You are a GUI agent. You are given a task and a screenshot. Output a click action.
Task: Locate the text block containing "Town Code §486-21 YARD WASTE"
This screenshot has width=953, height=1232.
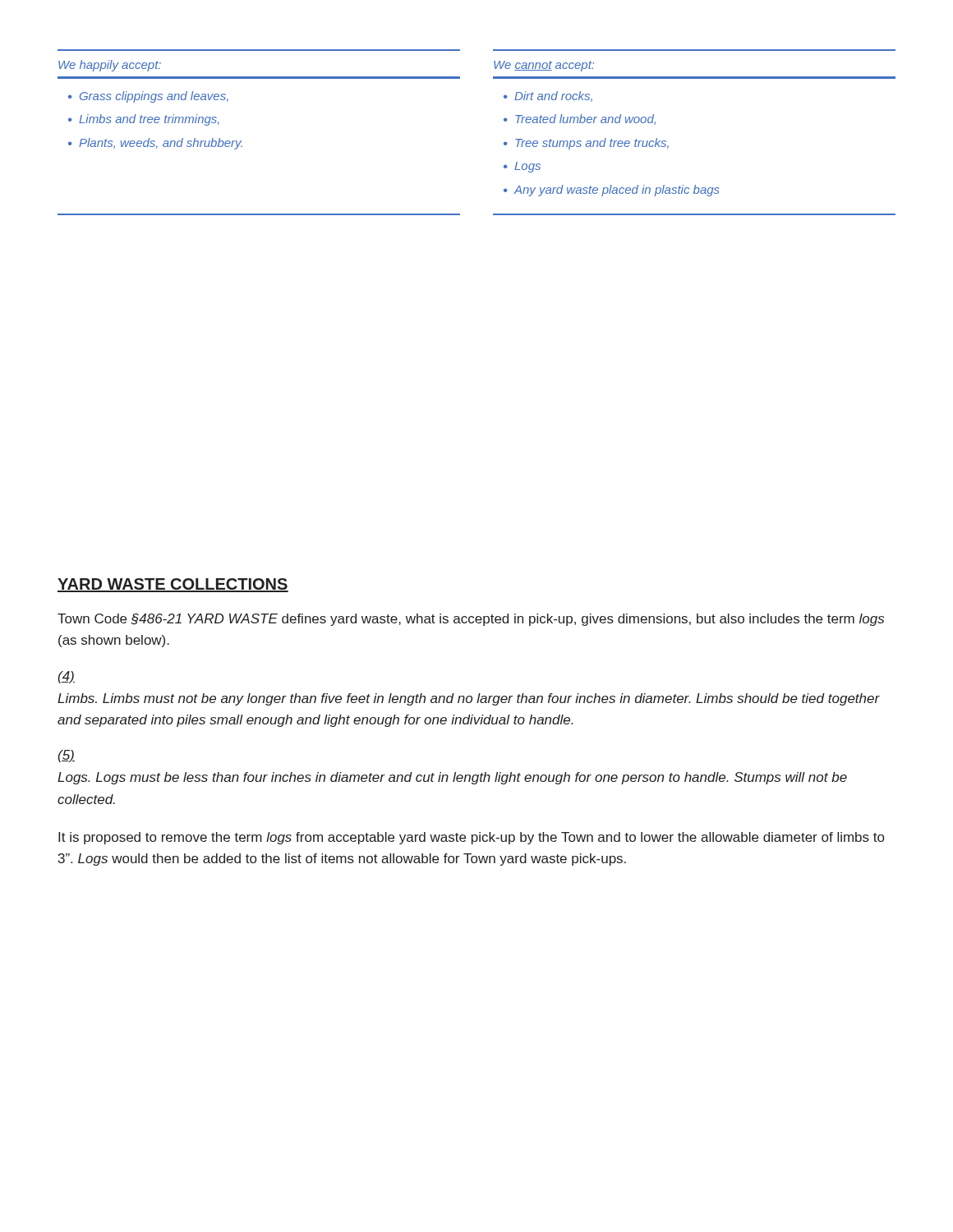pos(471,630)
